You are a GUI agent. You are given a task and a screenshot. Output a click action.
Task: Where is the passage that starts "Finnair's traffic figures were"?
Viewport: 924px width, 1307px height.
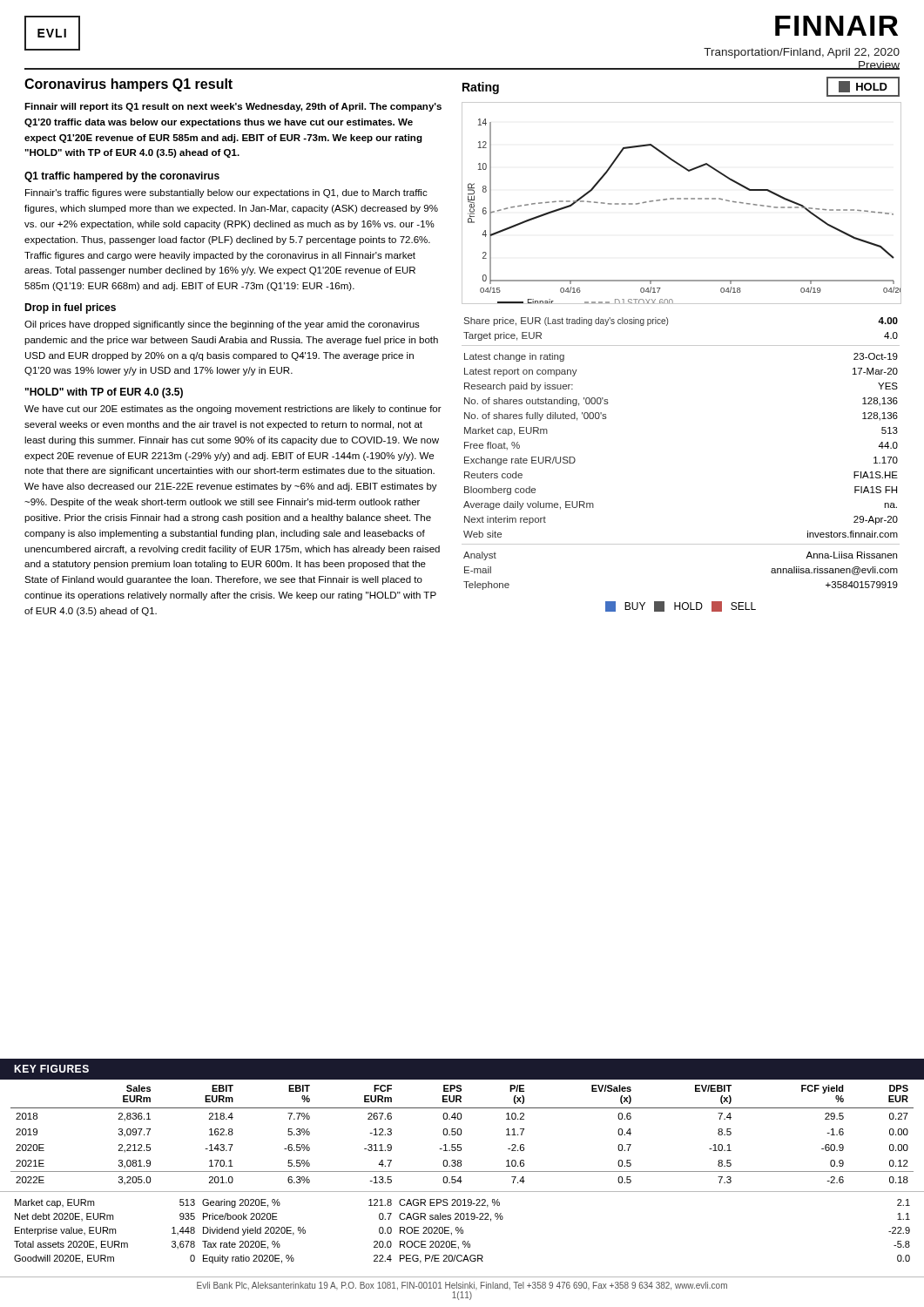point(231,239)
